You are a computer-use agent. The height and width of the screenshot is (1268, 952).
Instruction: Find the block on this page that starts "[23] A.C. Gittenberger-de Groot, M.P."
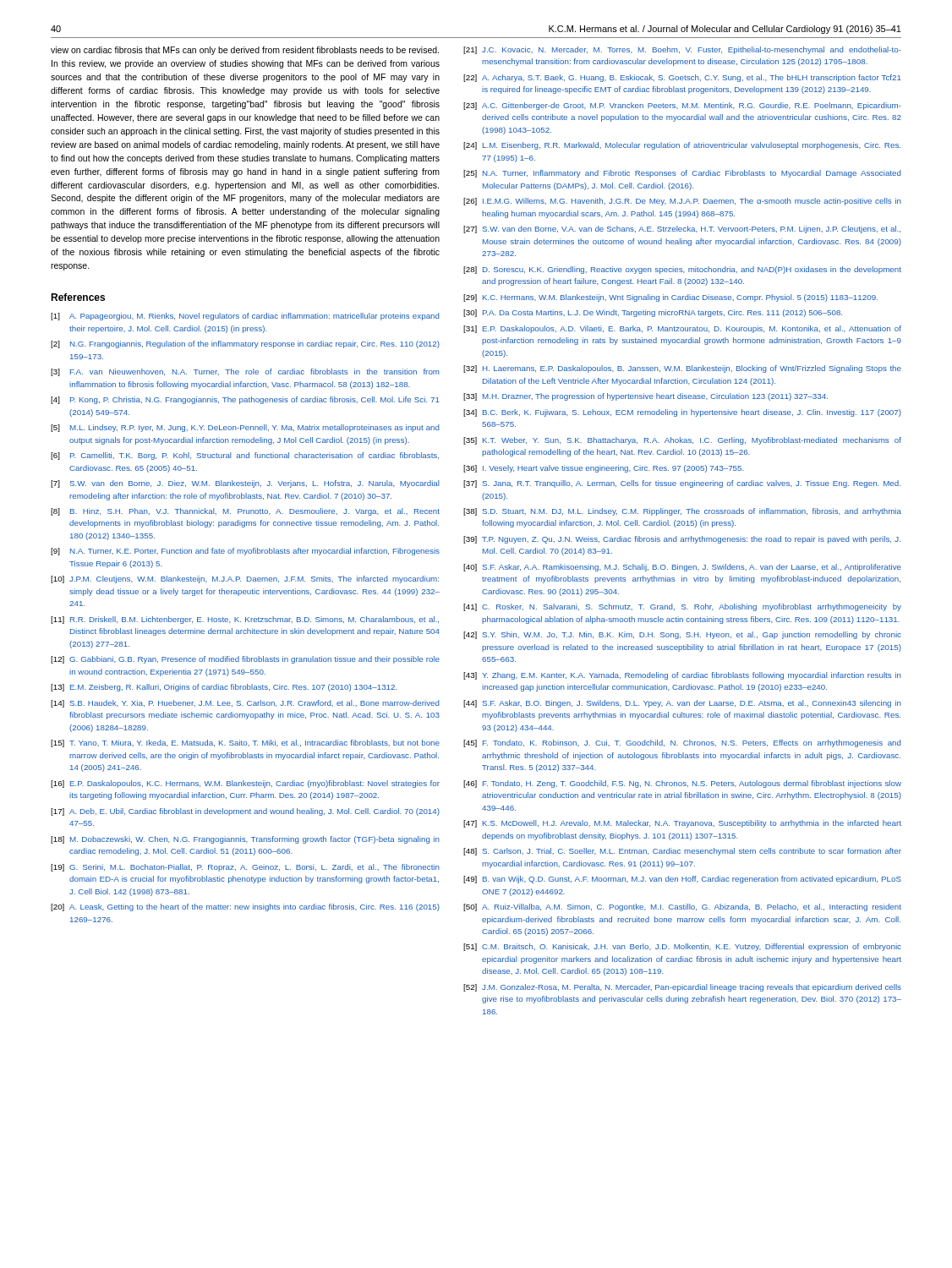pyautogui.click(x=682, y=118)
